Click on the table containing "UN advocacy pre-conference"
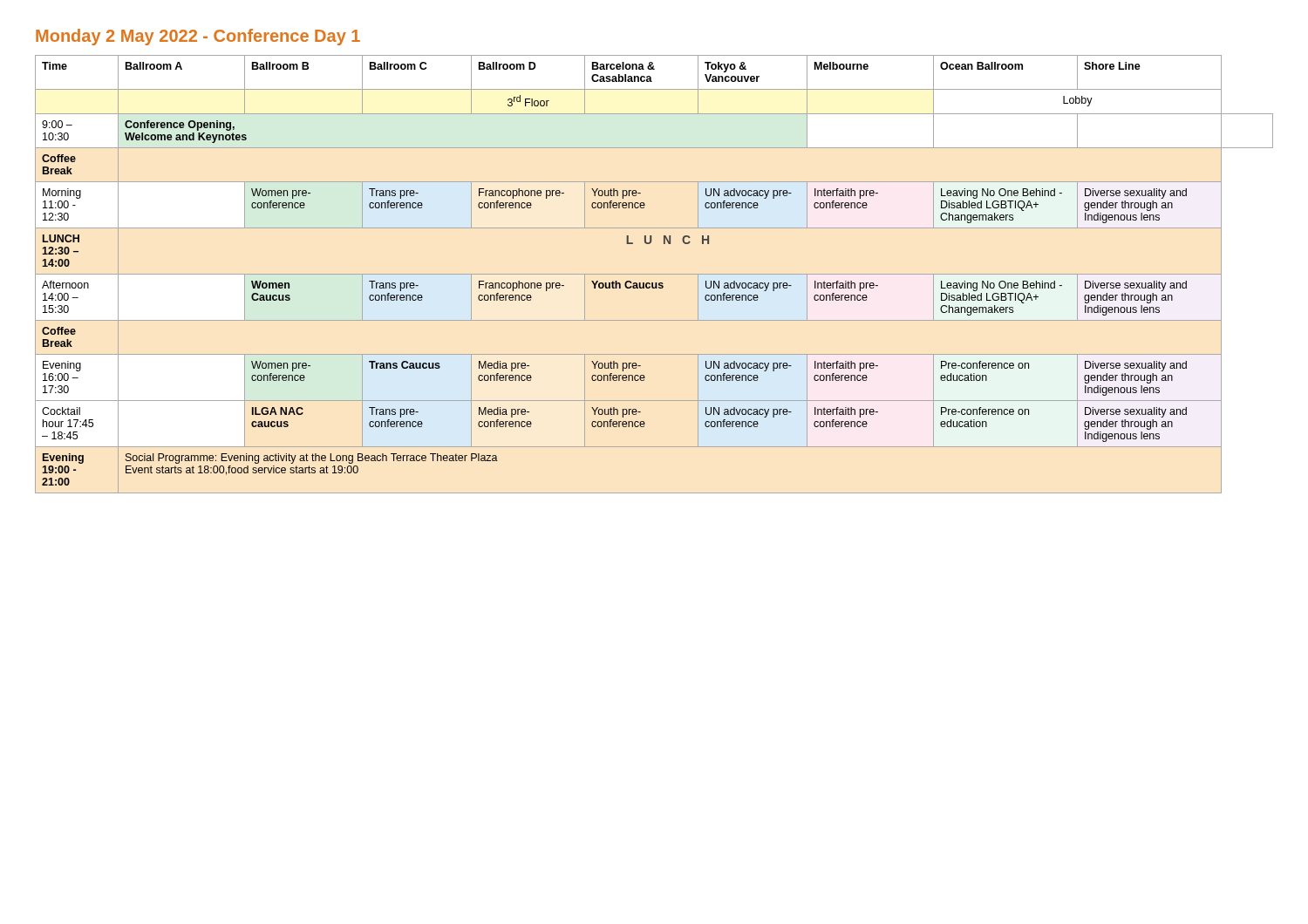 654,274
